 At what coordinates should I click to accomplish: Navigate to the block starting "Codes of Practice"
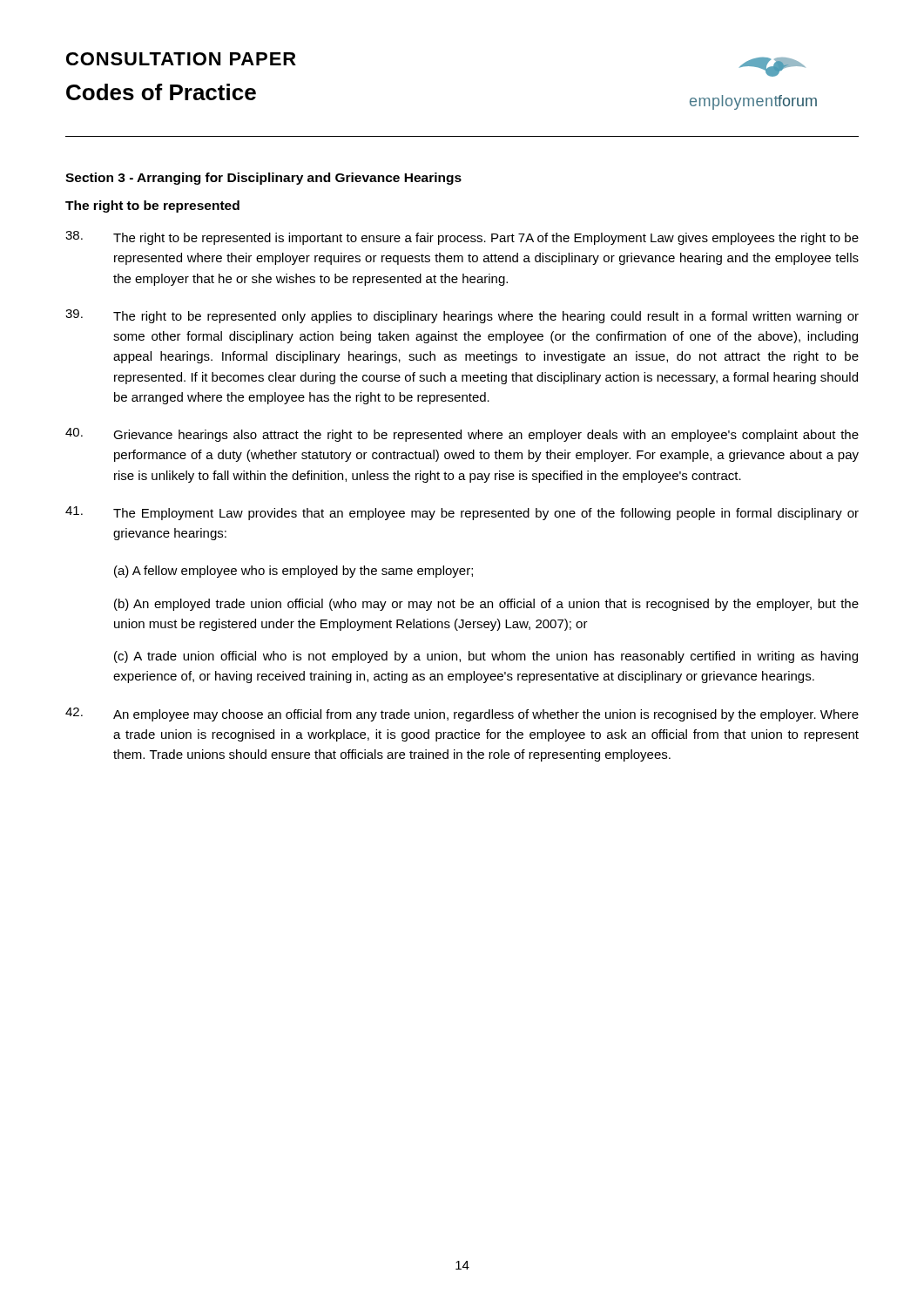tap(161, 92)
